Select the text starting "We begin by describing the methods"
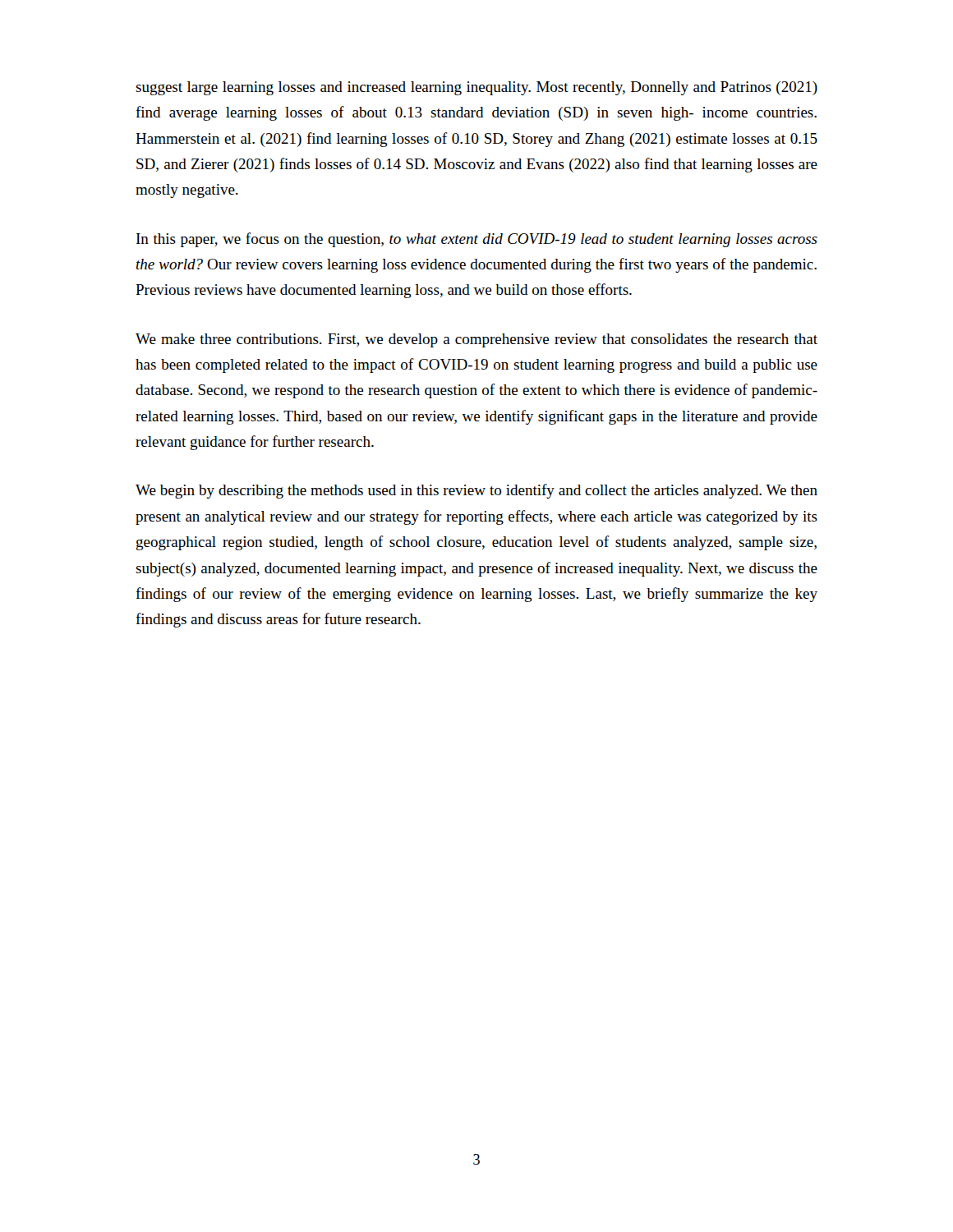Screen dimensions: 1232x953 click(x=476, y=555)
